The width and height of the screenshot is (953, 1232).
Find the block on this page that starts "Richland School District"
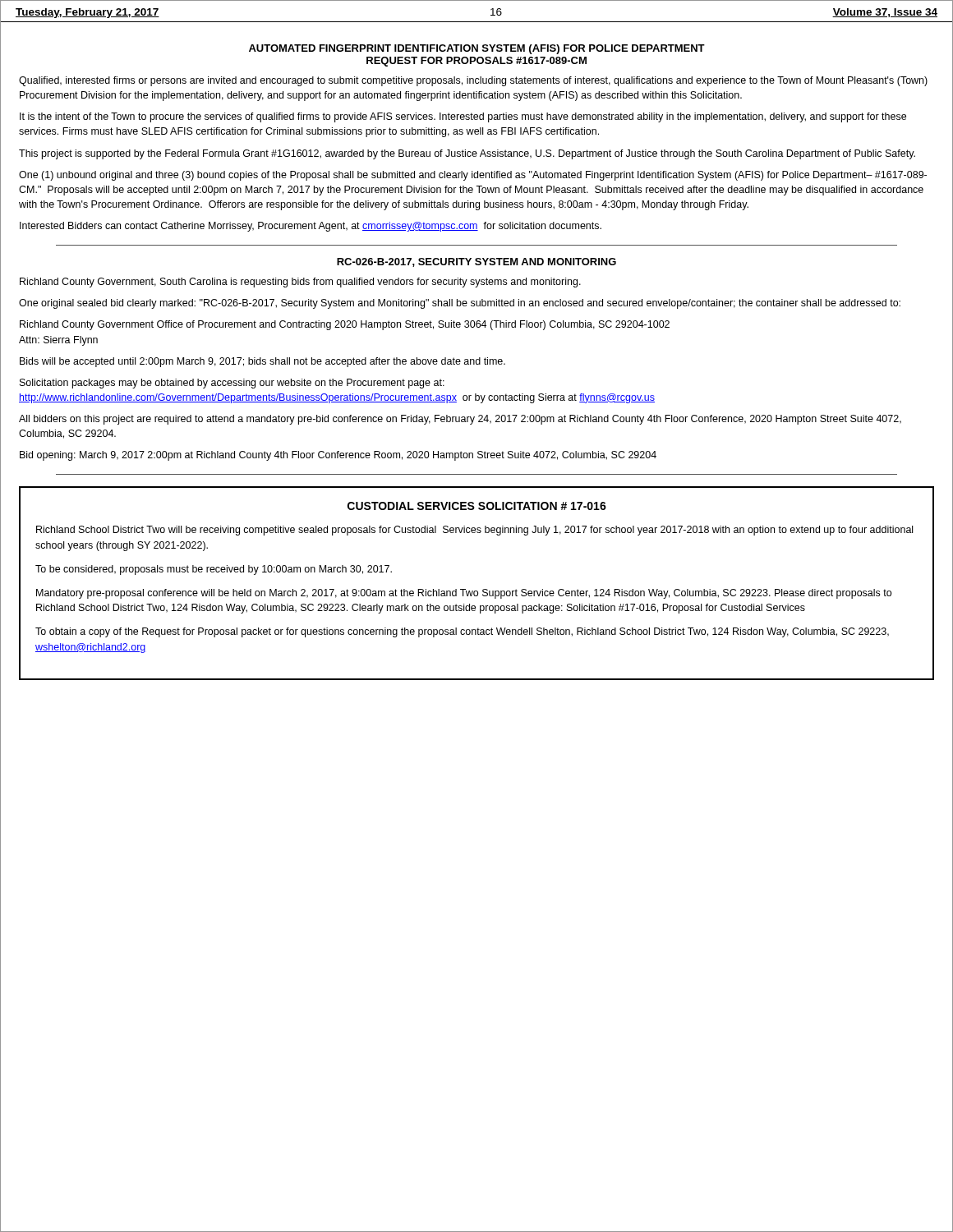(x=474, y=538)
